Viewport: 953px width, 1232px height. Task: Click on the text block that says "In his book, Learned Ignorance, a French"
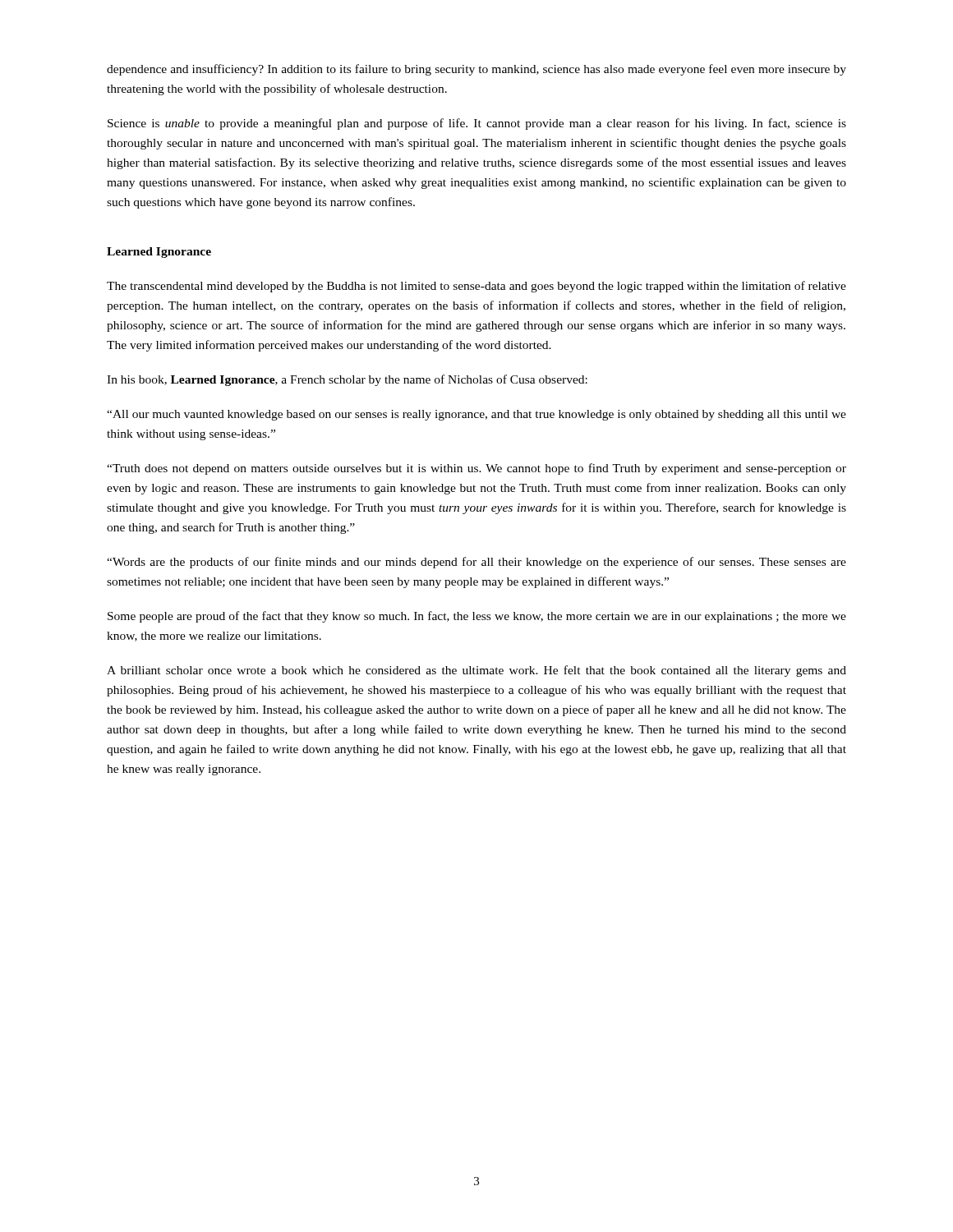click(347, 379)
